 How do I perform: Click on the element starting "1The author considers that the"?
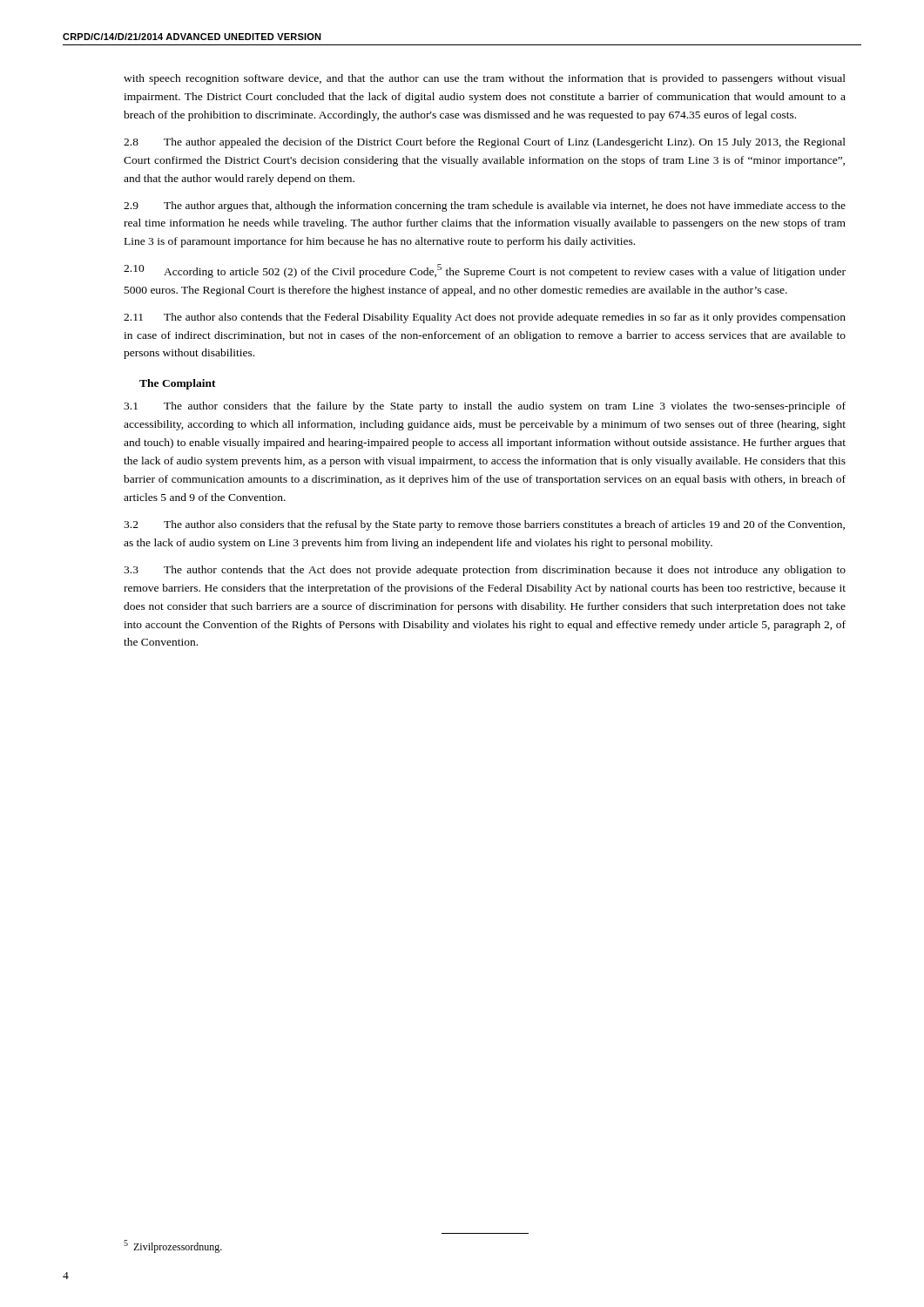click(485, 451)
